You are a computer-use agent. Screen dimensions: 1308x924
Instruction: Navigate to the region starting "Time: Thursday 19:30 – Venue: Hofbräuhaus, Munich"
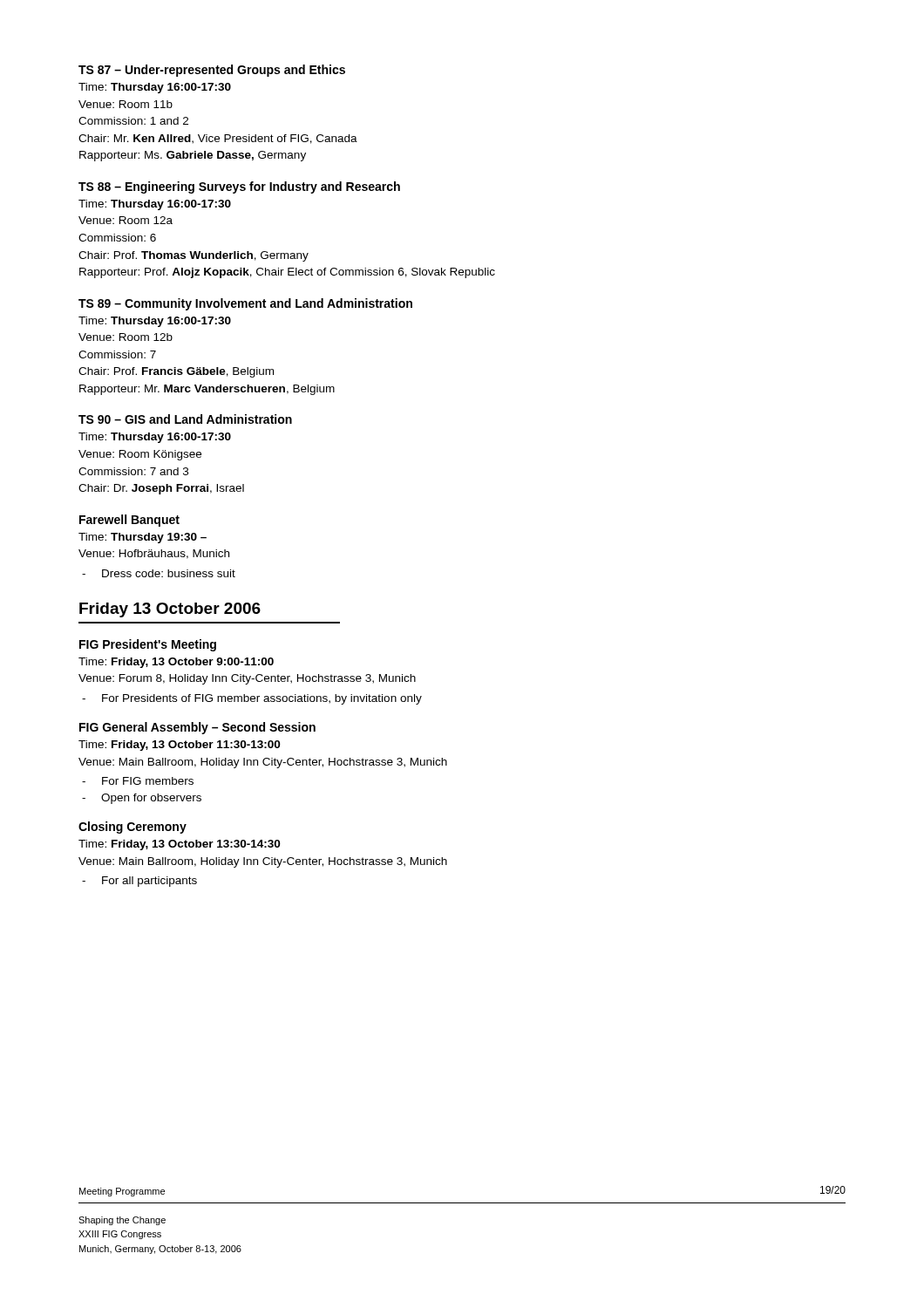point(154,545)
